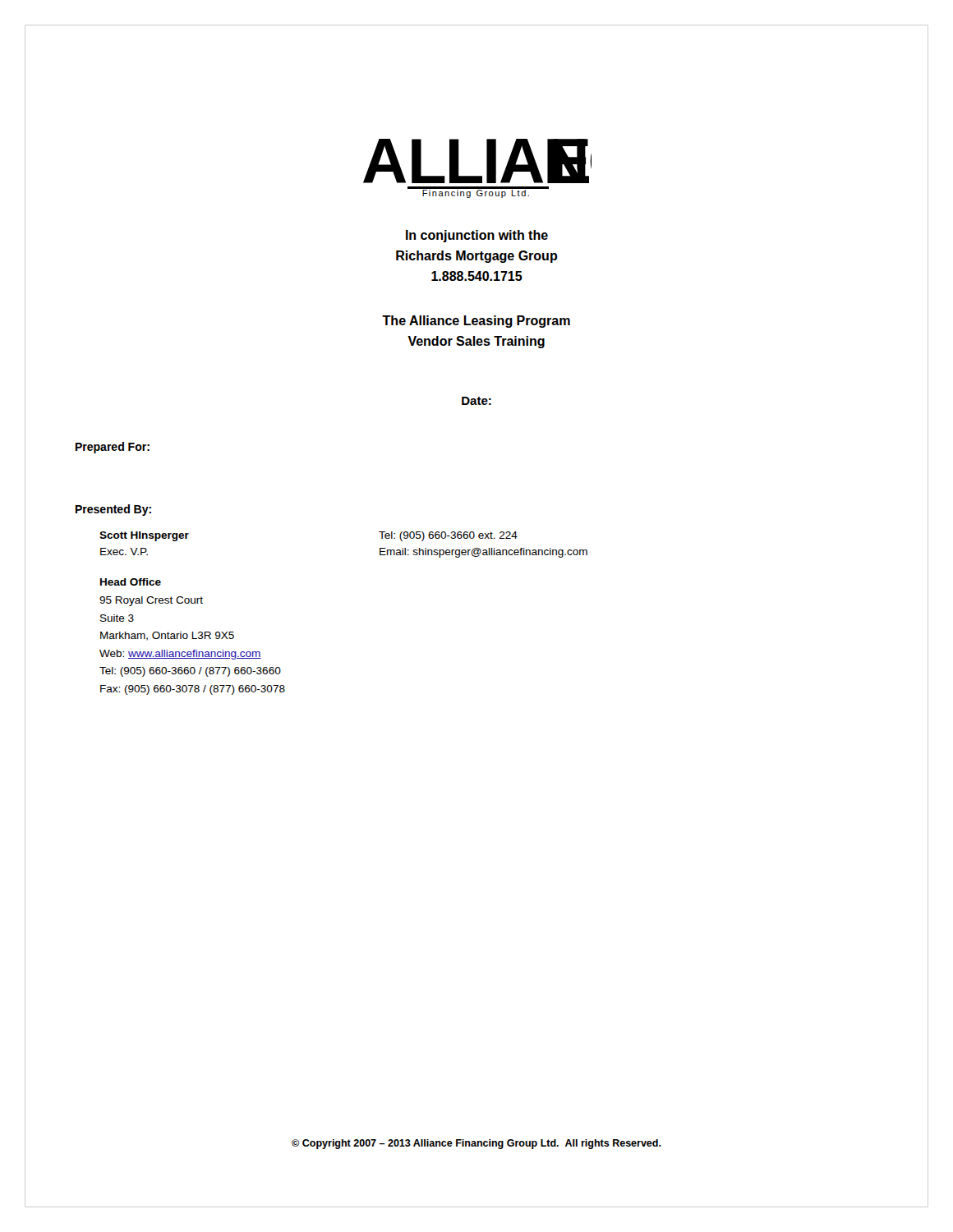
Task: Locate the text block starting "Scott HInsperger Exec. V.P."
Action: tap(144, 543)
